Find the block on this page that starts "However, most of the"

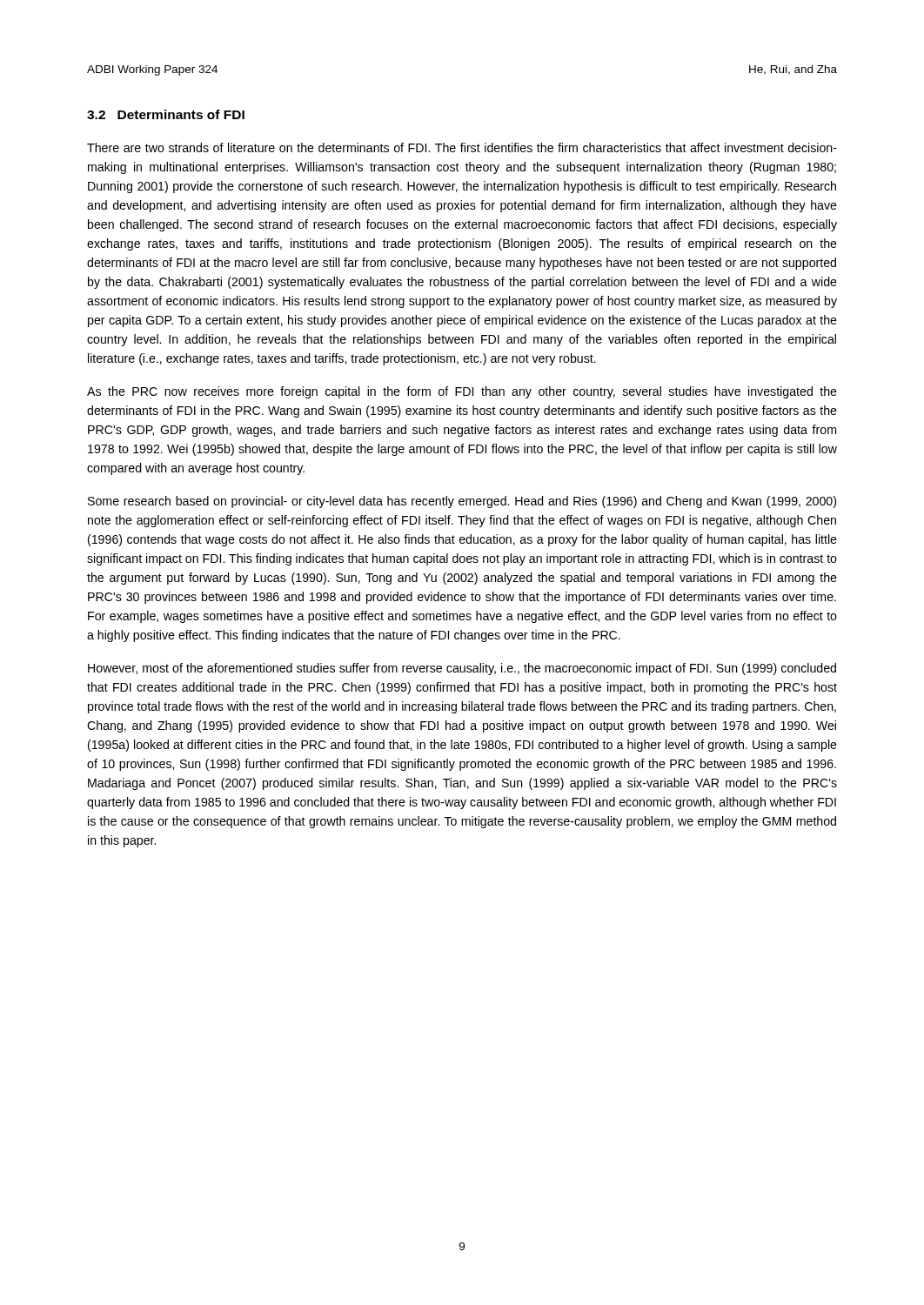462,754
